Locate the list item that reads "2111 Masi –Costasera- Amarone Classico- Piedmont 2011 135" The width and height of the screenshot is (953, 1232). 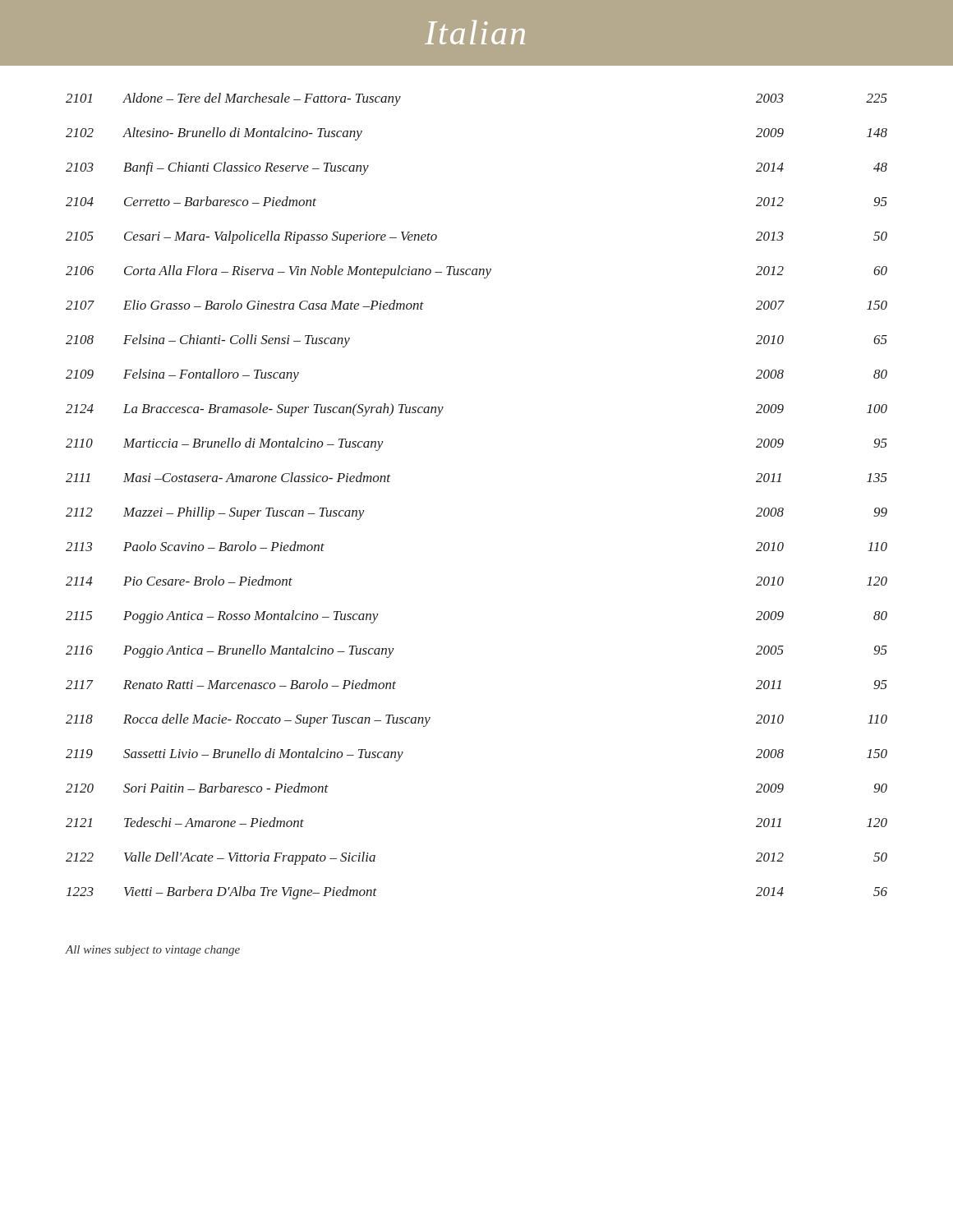76,477
